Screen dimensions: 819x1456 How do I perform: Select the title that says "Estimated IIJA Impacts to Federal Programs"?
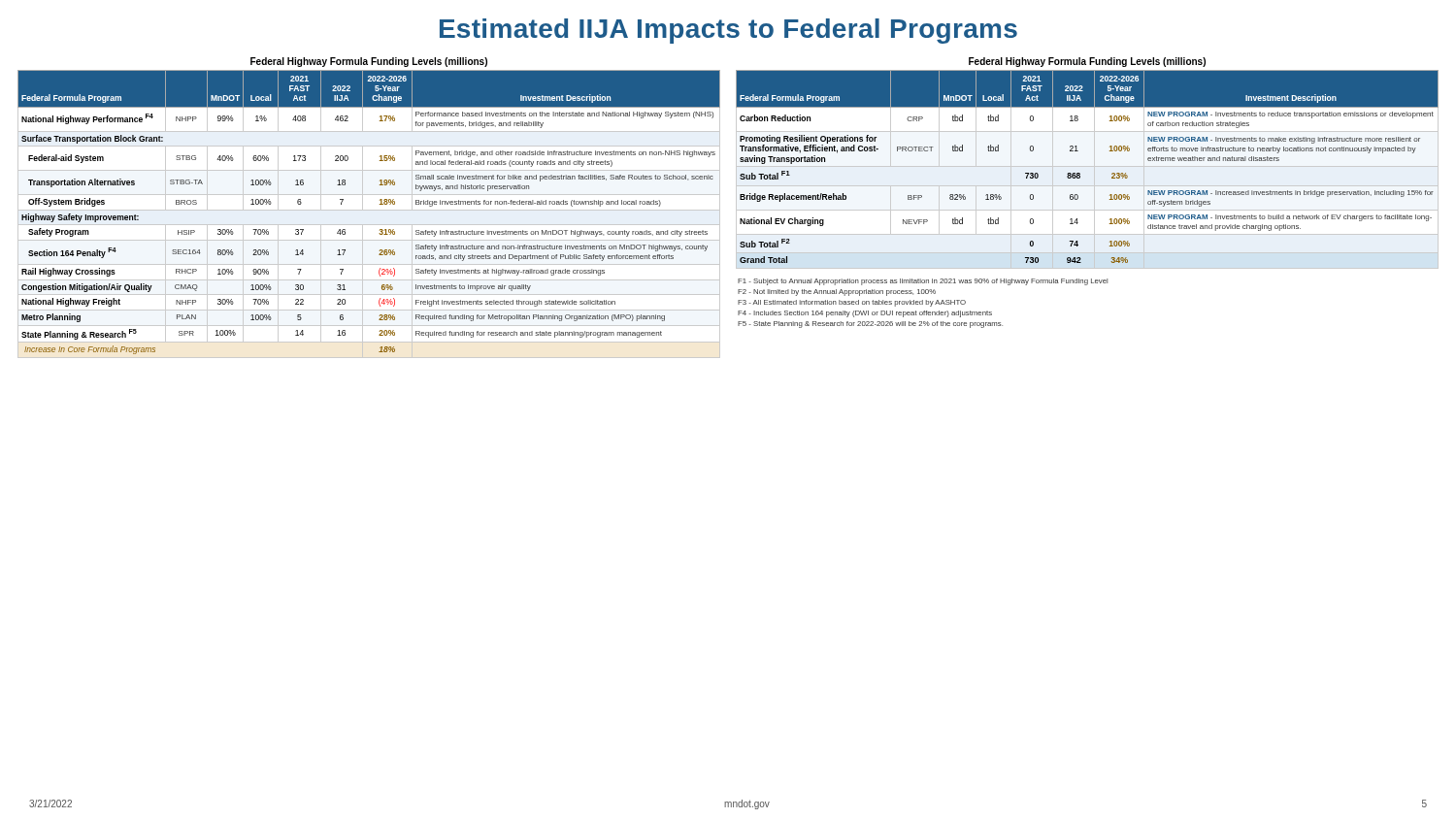(x=728, y=29)
